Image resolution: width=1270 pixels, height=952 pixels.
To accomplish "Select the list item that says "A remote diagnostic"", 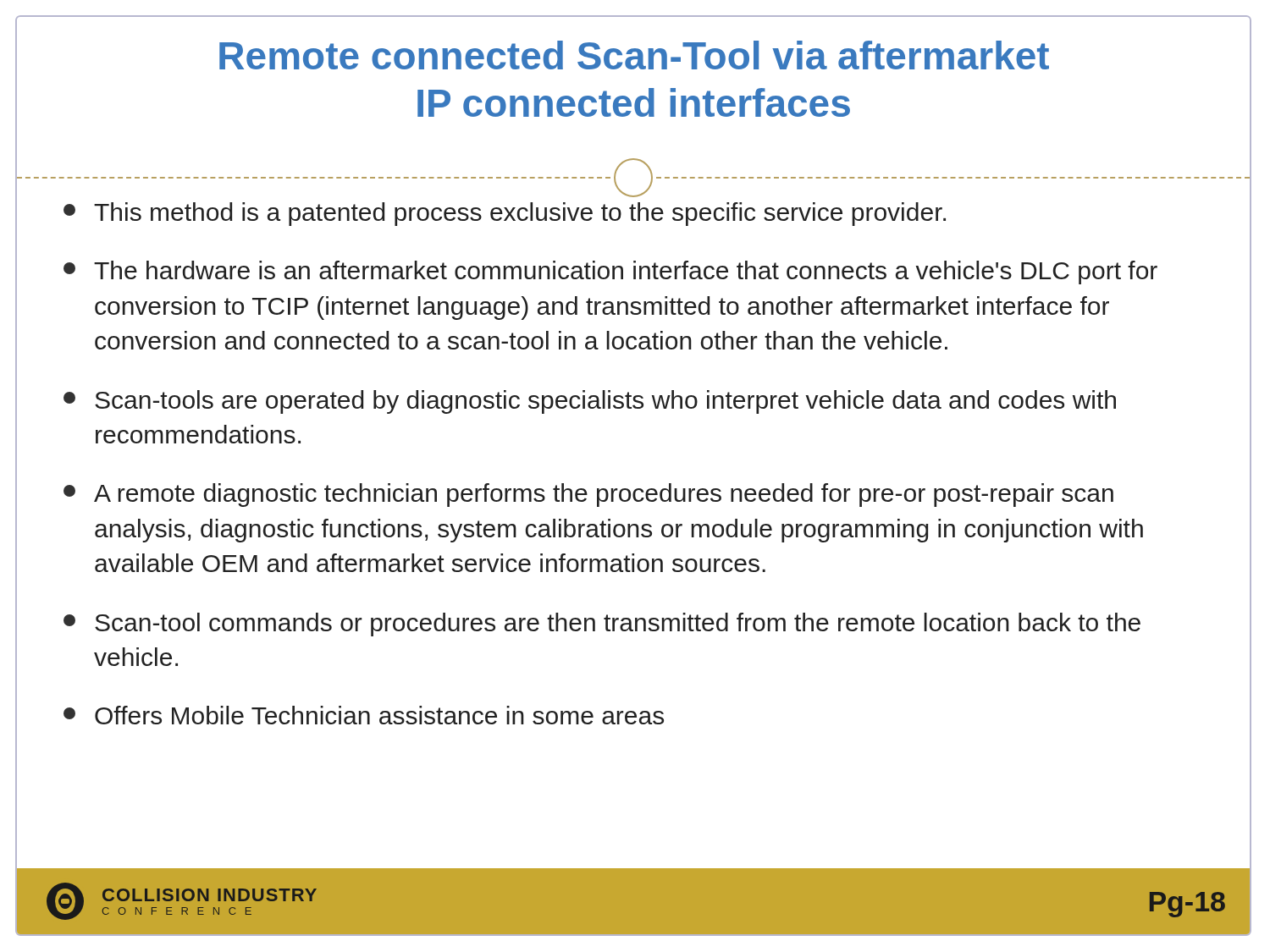I will [x=633, y=528].
